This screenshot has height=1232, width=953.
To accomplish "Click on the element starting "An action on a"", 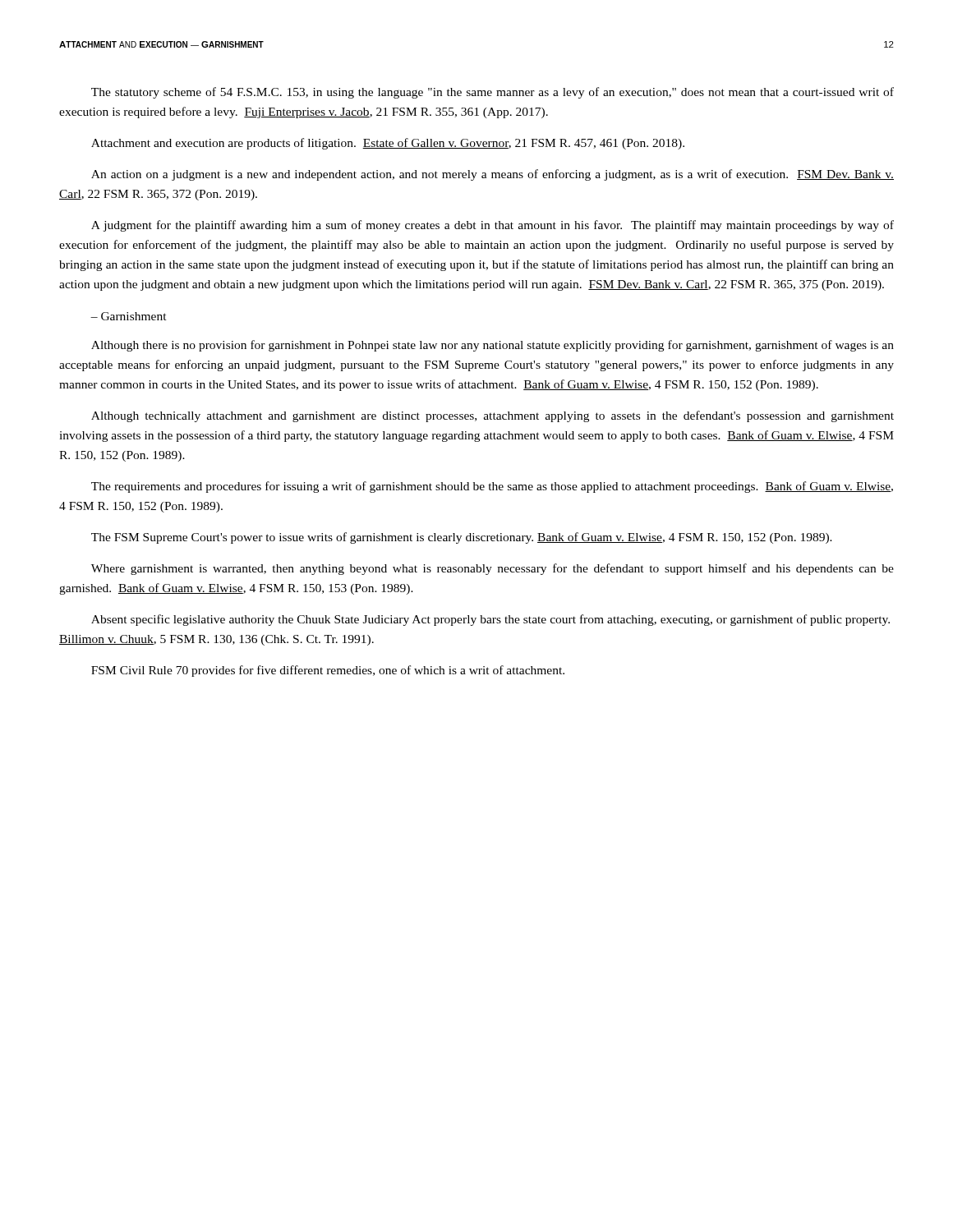I will coord(476,184).
